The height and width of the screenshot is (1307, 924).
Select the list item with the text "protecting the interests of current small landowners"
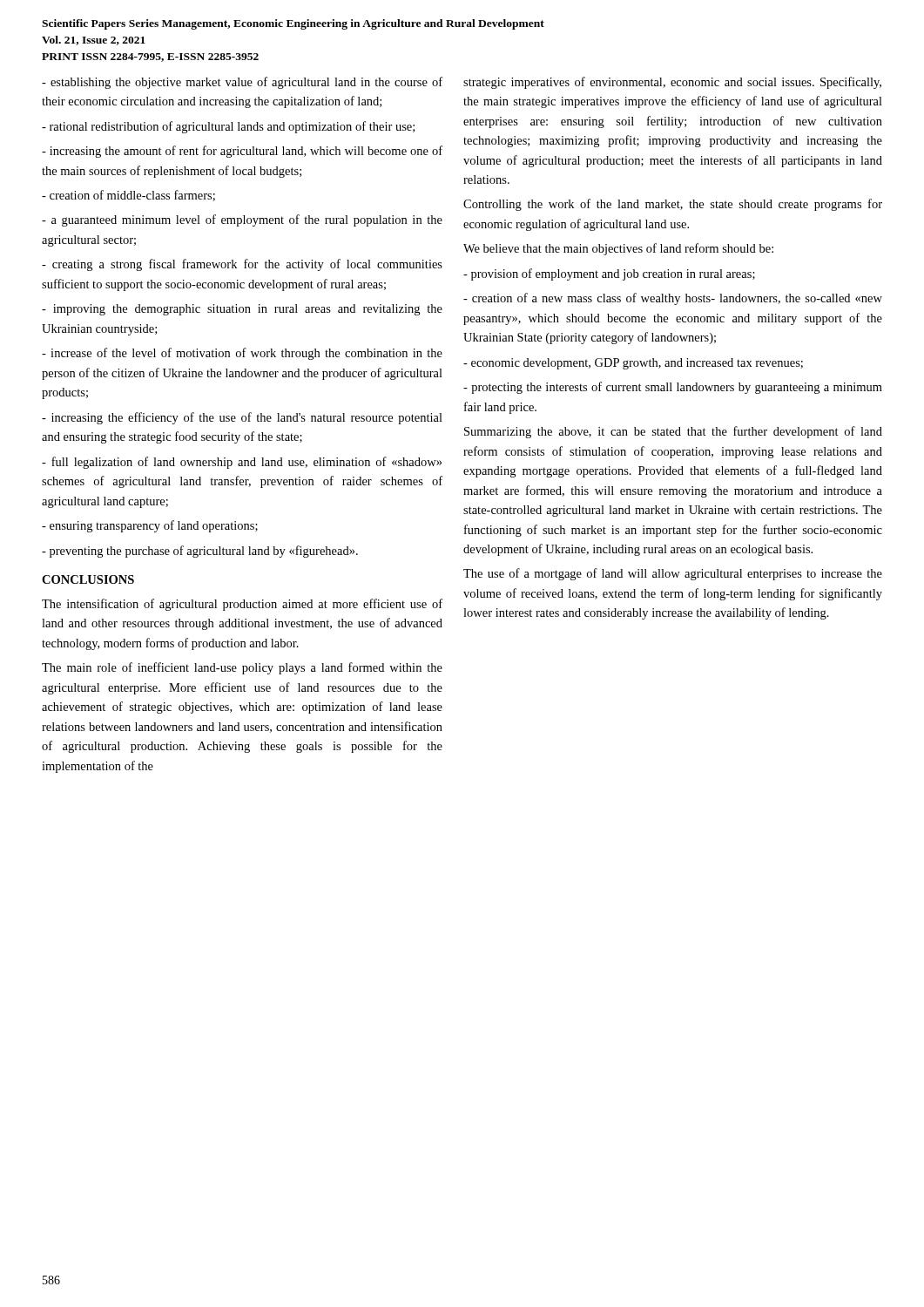673,397
